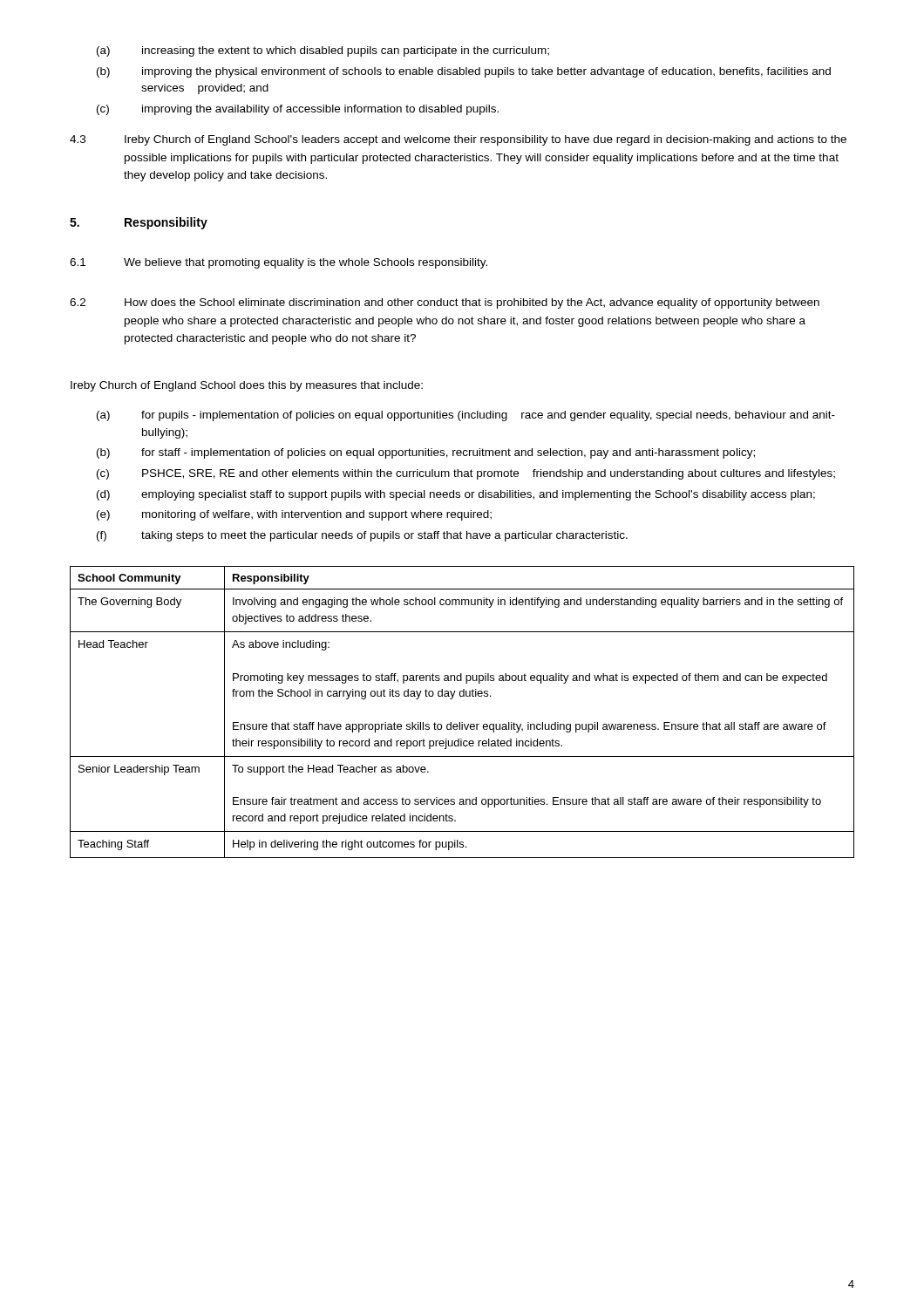Find the text block that says "2 How does"

(462, 321)
